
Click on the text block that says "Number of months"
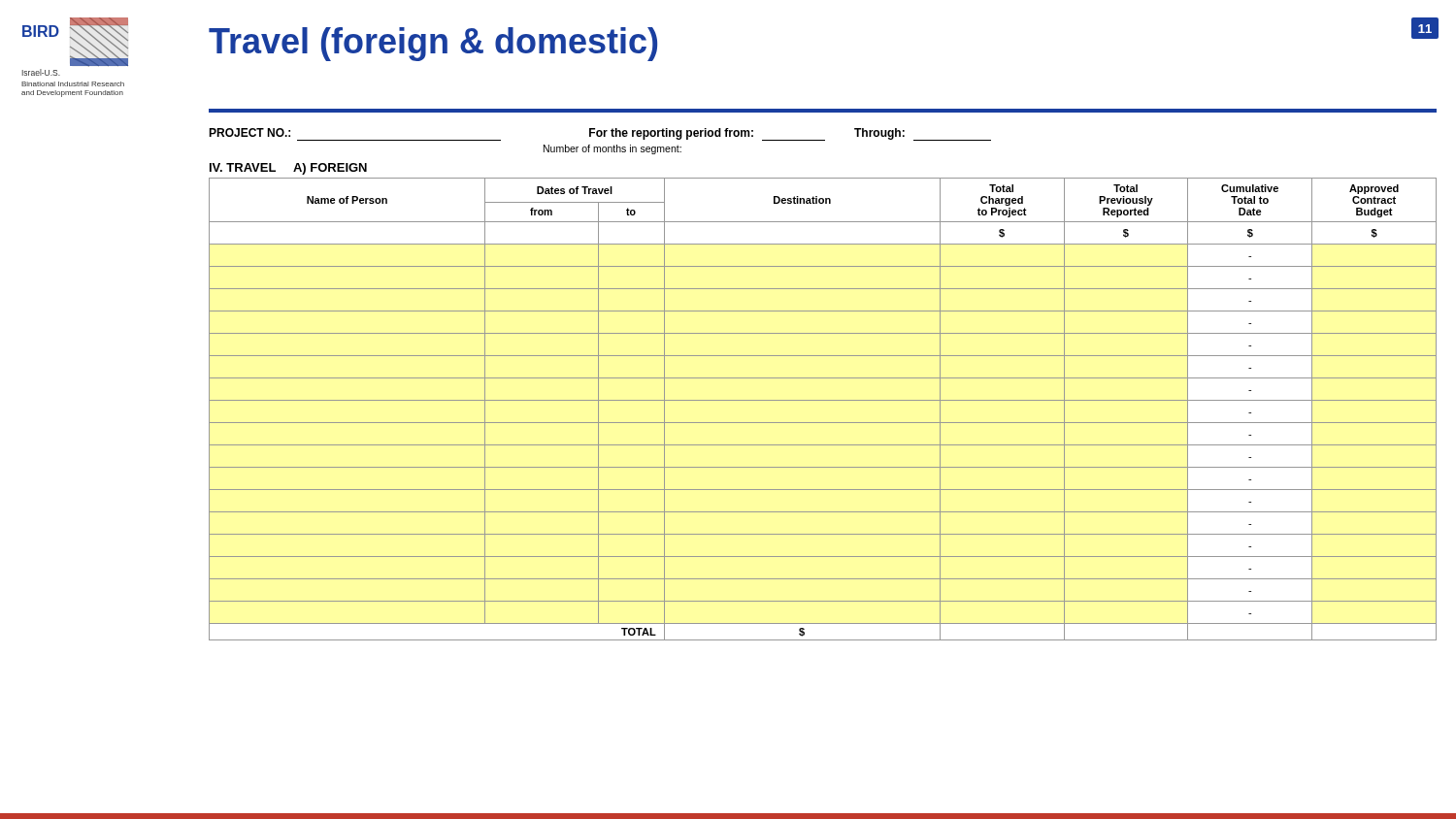612,148
